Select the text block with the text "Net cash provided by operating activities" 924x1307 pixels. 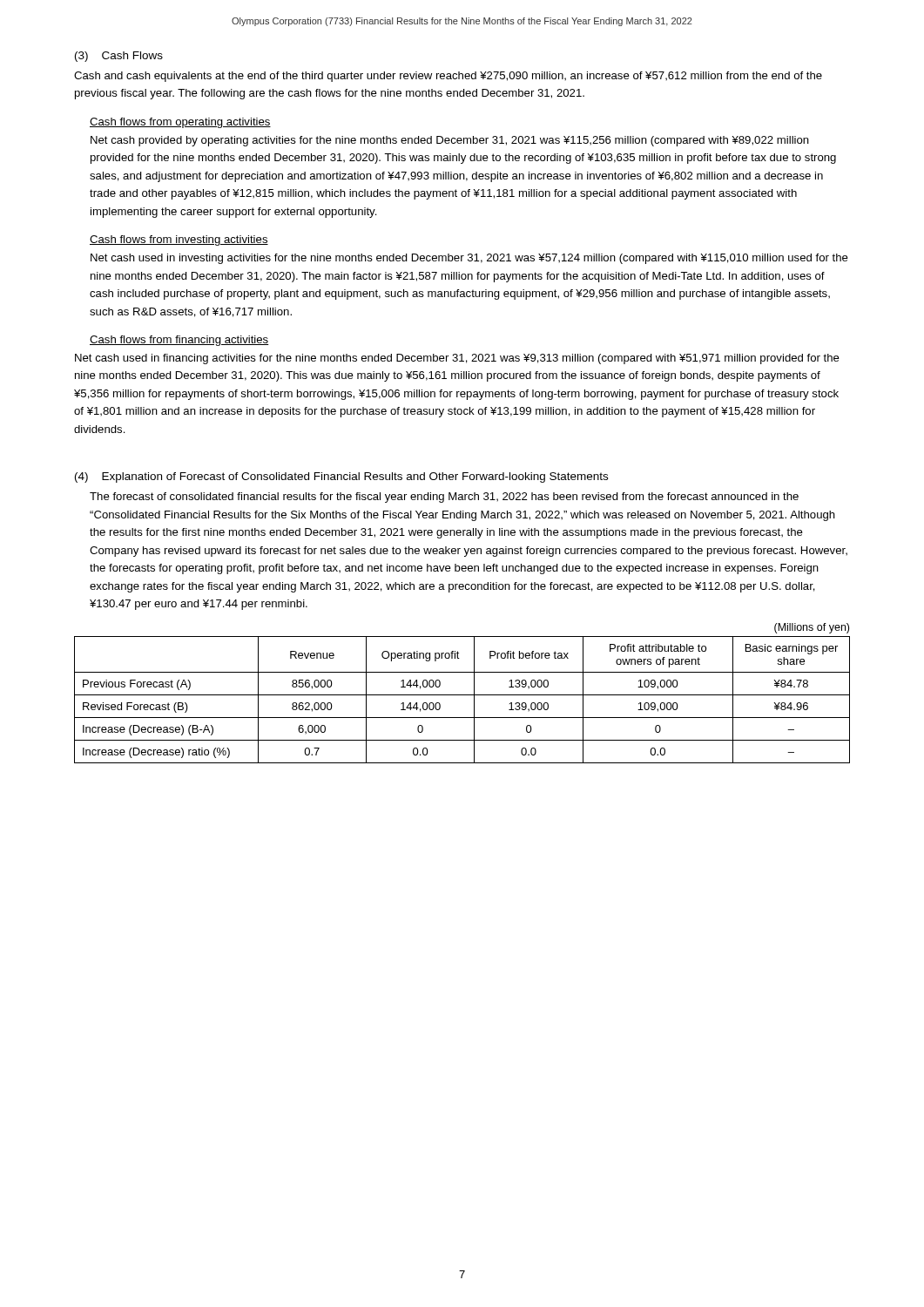point(463,175)
